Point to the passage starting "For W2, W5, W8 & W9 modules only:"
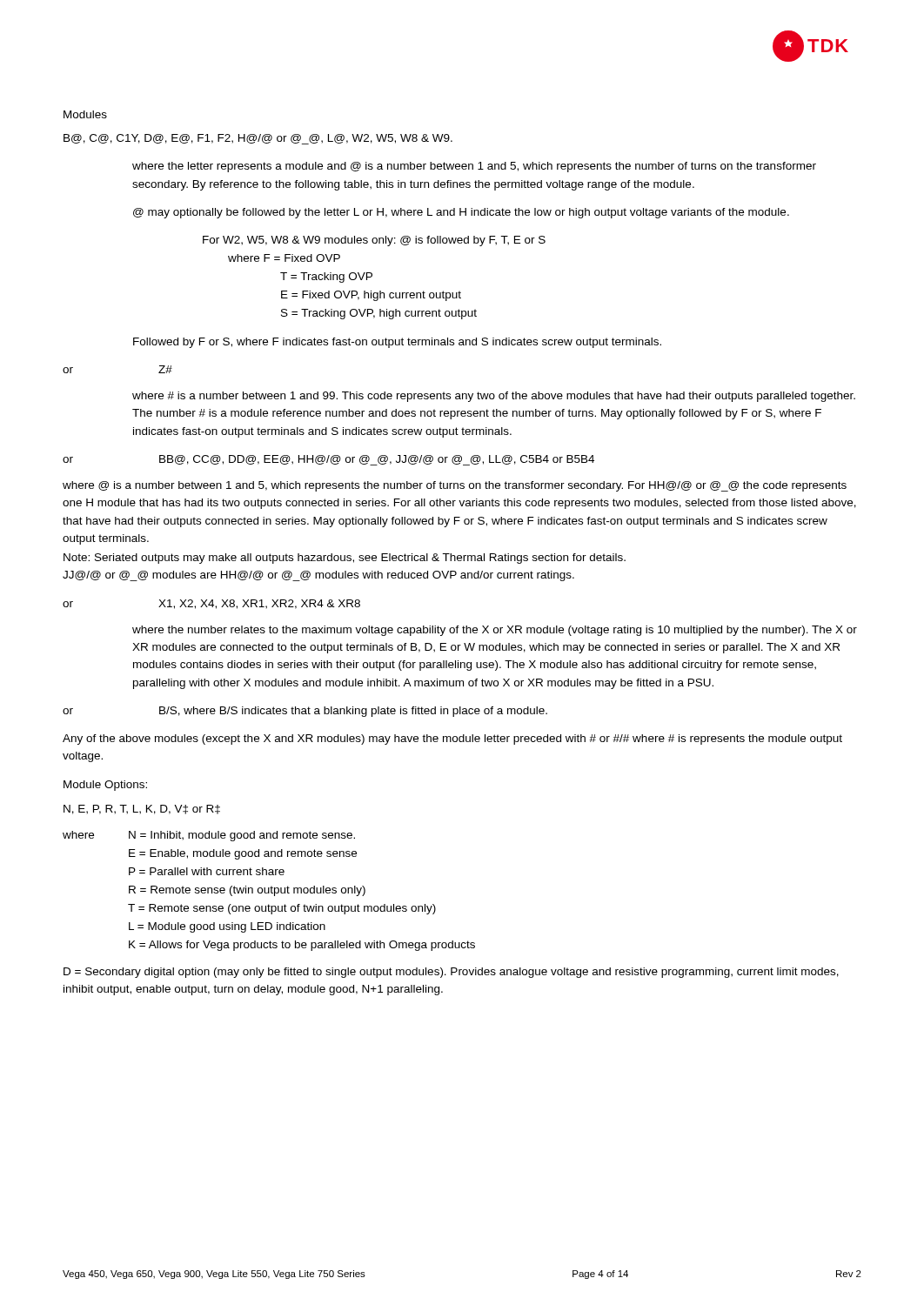 point(374,278)
